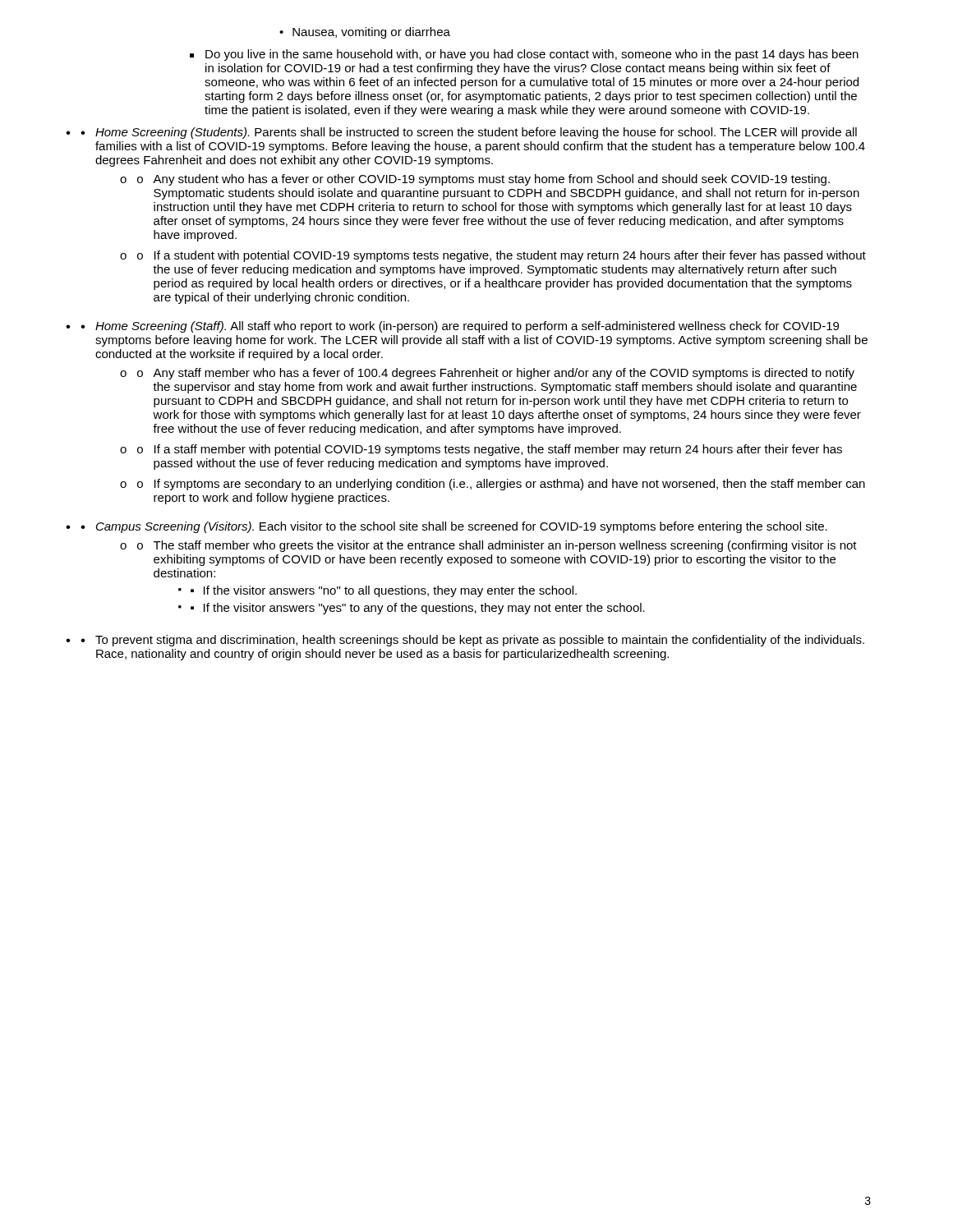The height and width of the screenshot is (1232, 953).
Task: Find the block on this page that starts "▪ Do you live"
Action: (530, 82)
